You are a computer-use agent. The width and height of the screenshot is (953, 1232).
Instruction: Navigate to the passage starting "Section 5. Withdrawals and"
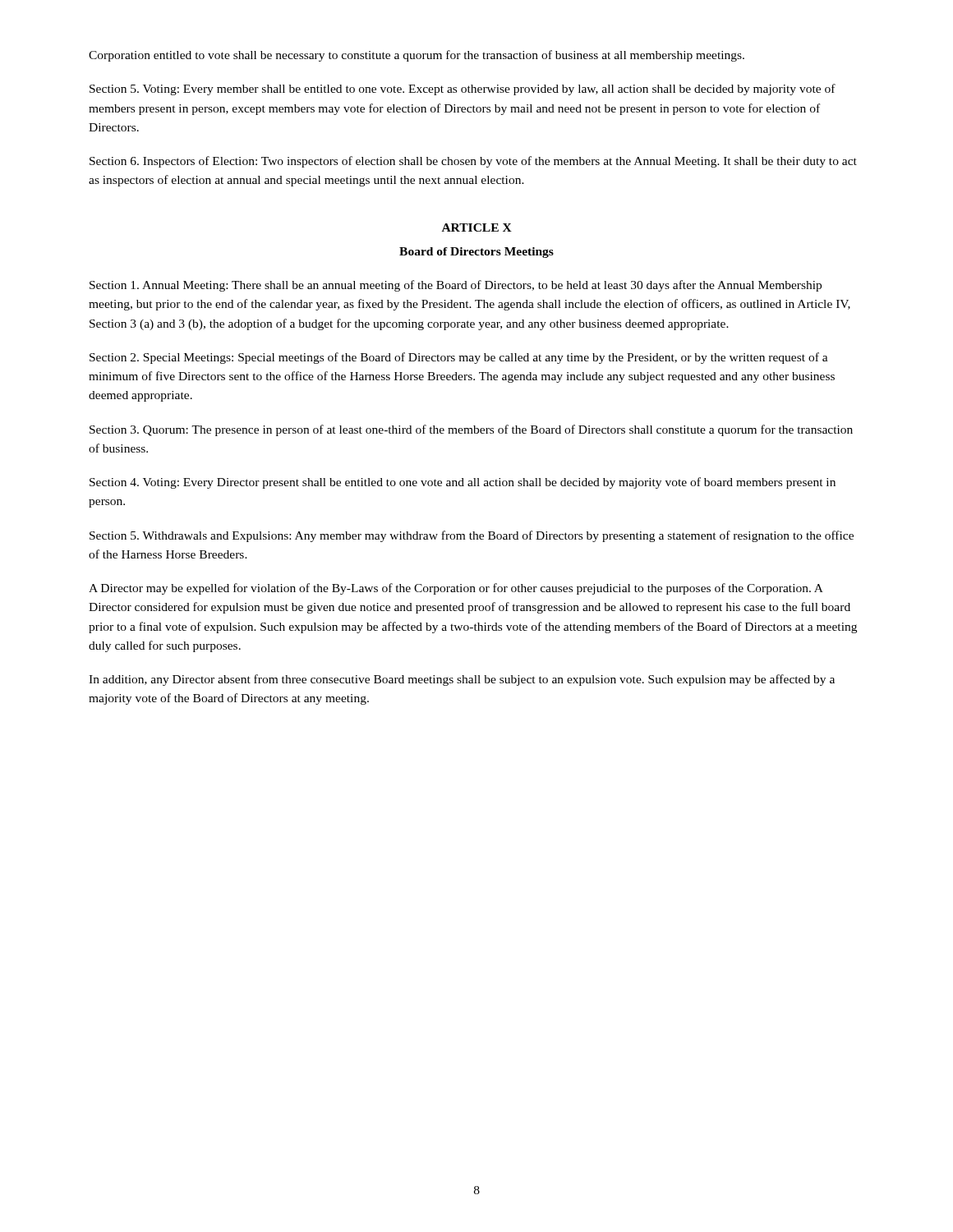476,544
